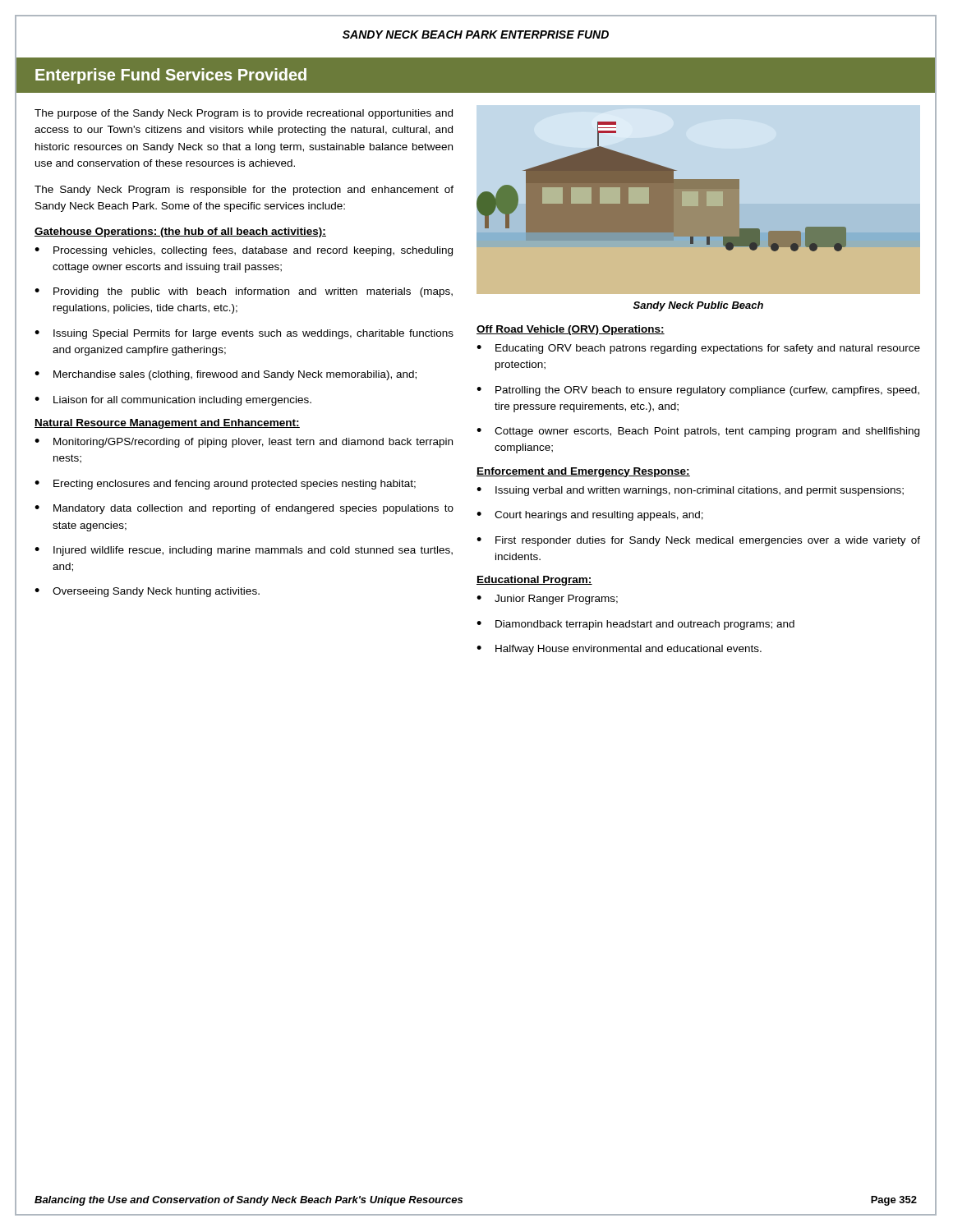The image size is (953, 1232).
Task: Navigate to the region starting "Educational Program:"
Action: (x=534, y=580)
